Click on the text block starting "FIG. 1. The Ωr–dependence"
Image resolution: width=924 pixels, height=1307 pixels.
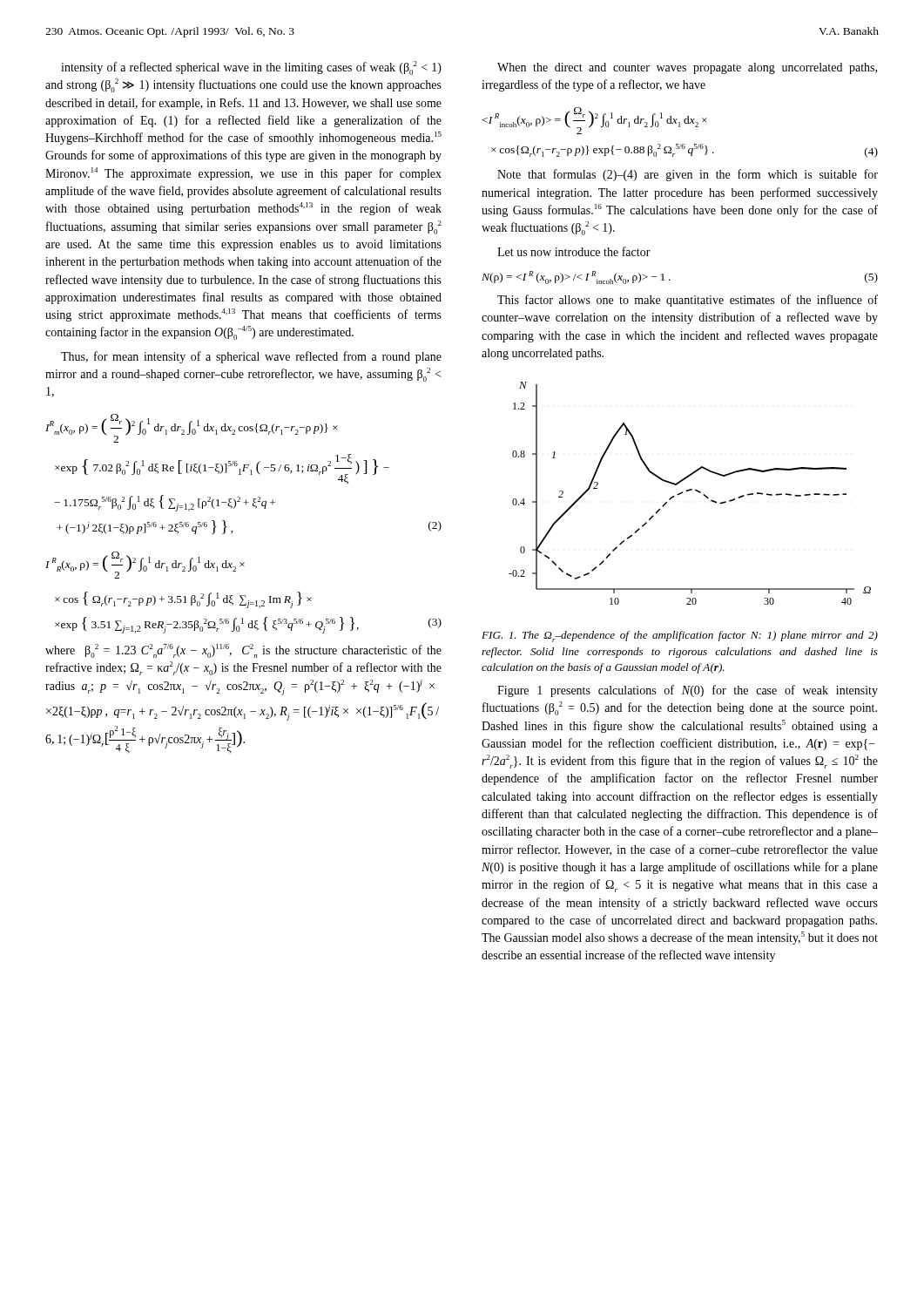pos(680,651)
